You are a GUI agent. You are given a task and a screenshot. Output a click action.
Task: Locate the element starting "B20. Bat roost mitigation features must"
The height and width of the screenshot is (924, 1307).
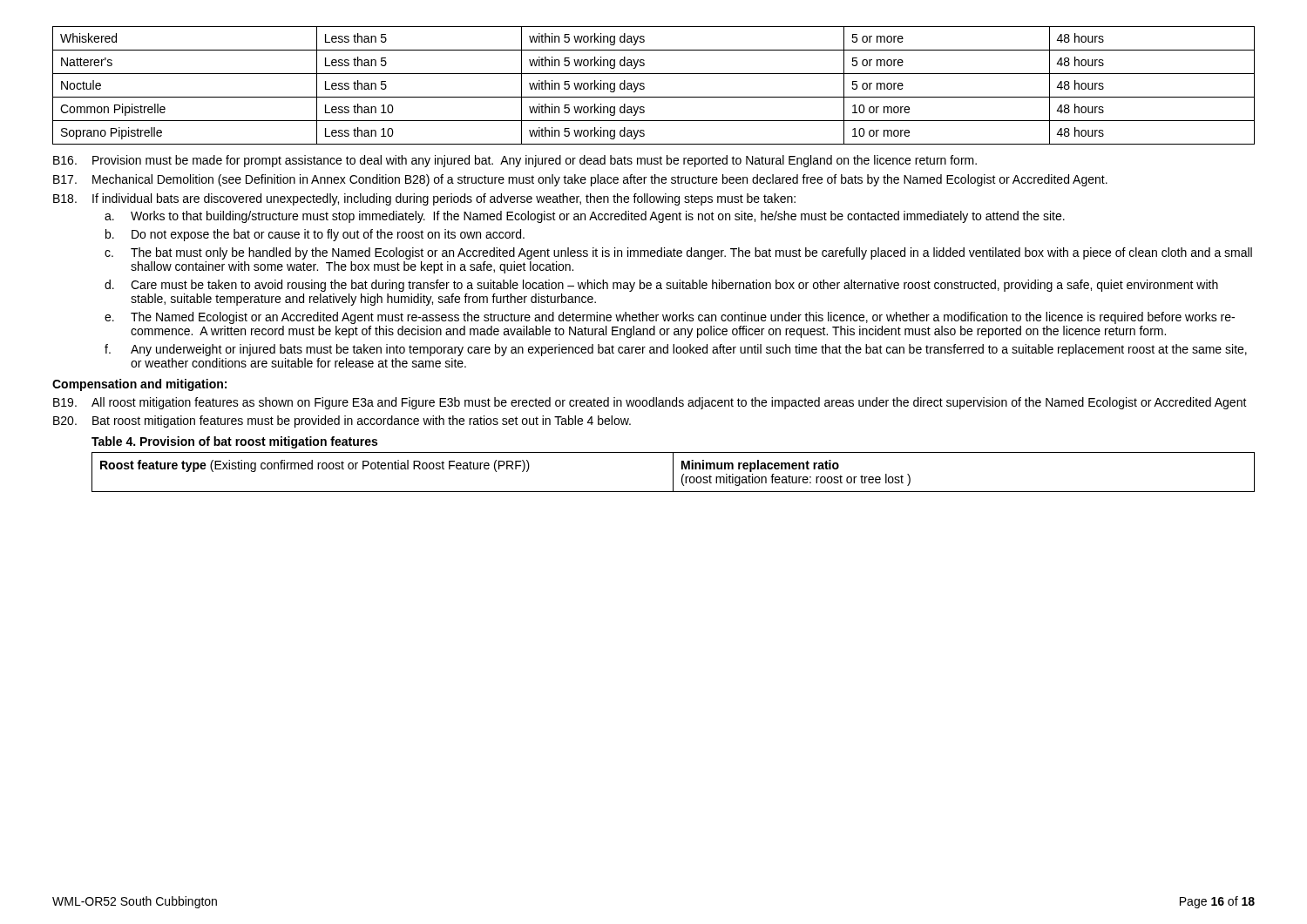click(342, 421)
